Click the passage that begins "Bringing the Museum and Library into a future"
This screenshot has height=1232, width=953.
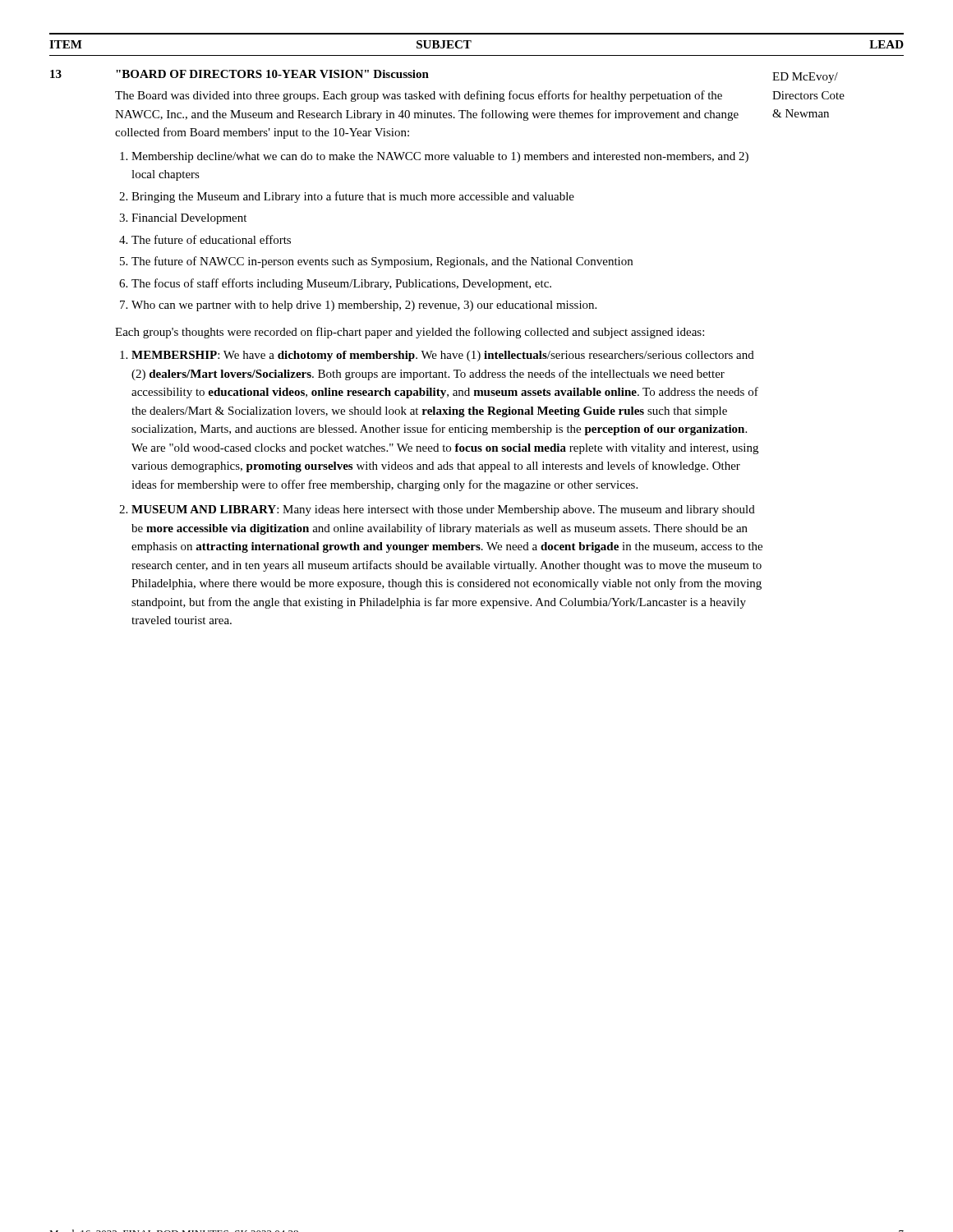point(353,196)
